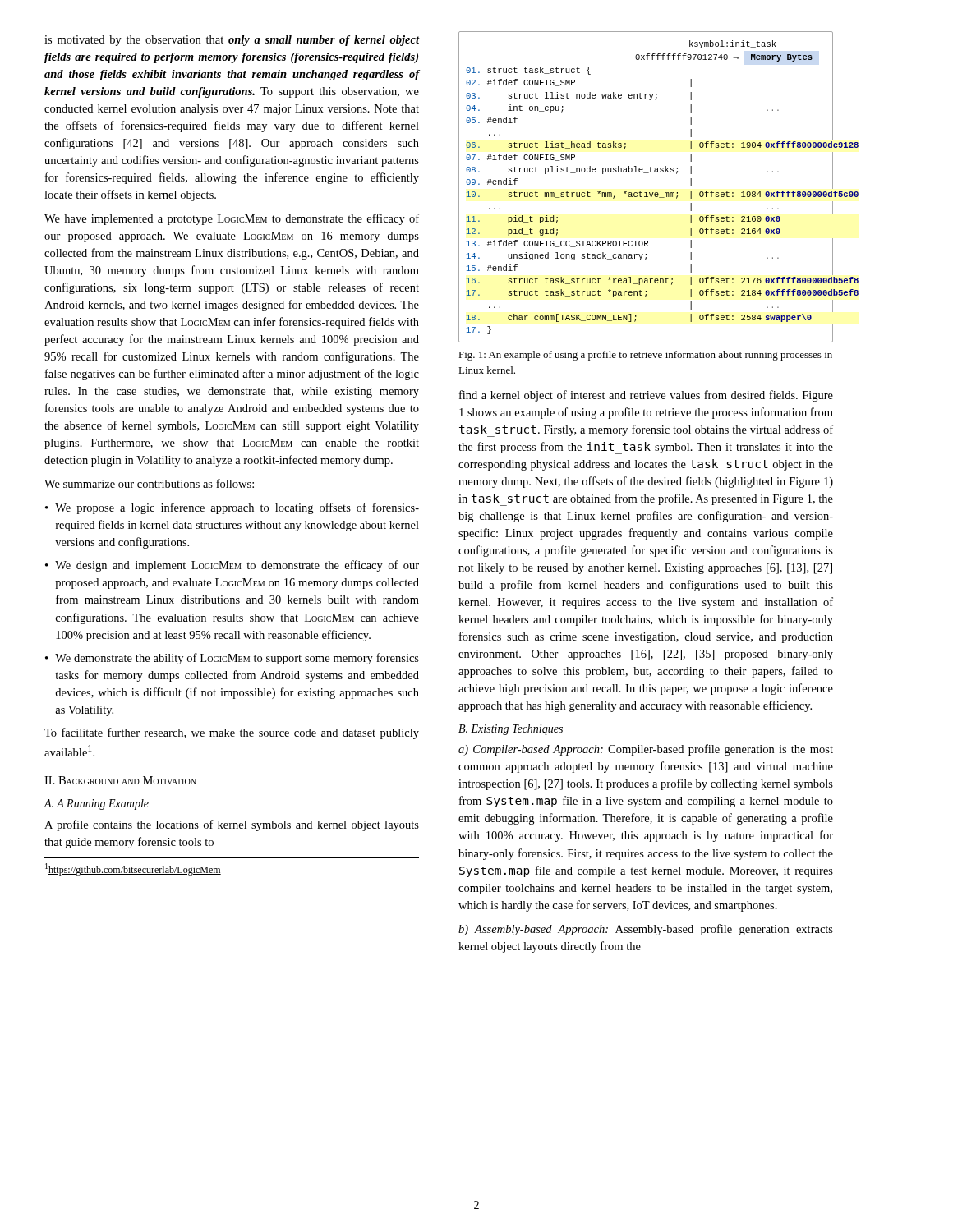Point to the block beginning "a) Compiler-based Approach:"
This screenshot has width=953, height=1232.
click(x=646, y=827)
